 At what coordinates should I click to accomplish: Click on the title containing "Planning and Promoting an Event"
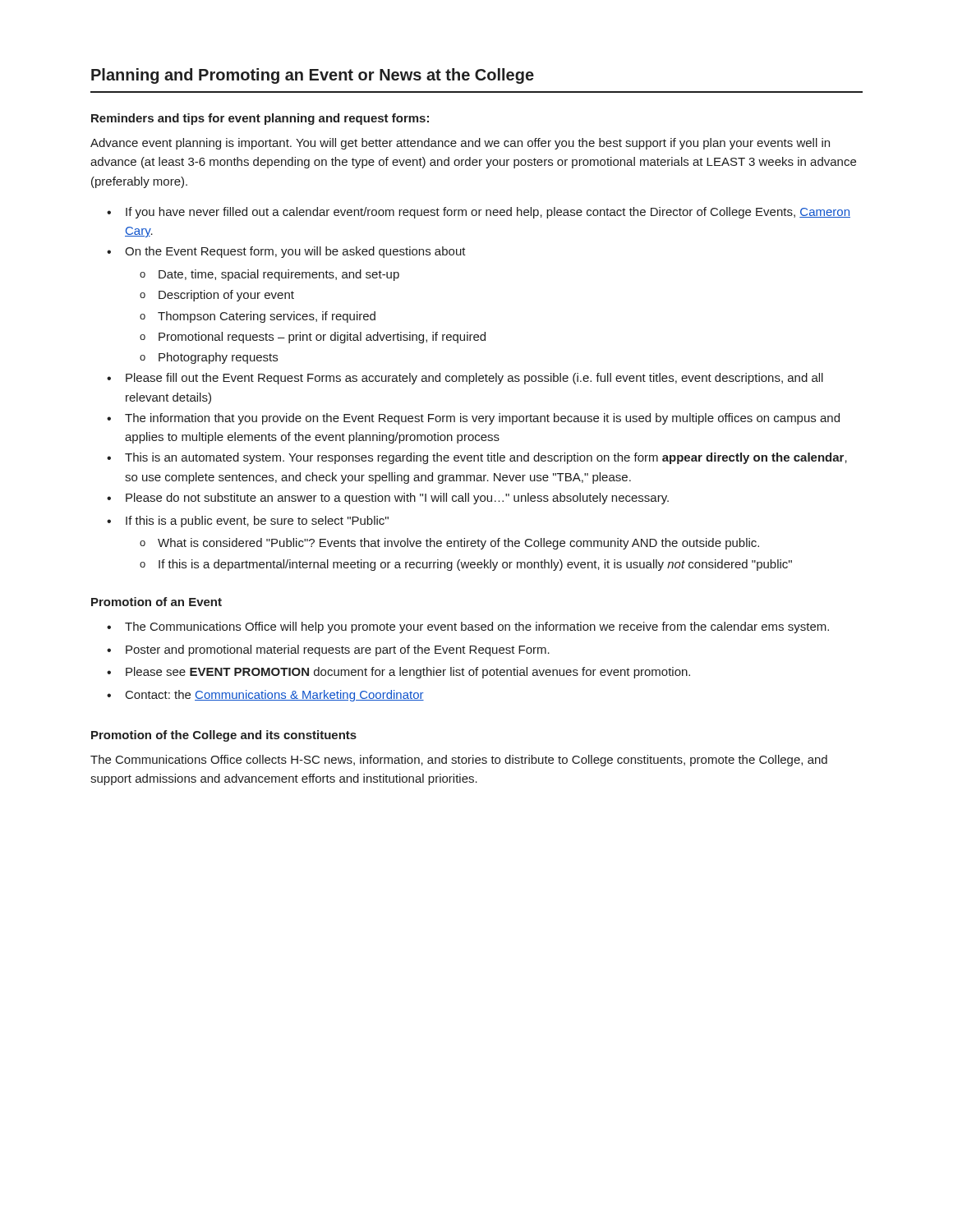(312, 75)
